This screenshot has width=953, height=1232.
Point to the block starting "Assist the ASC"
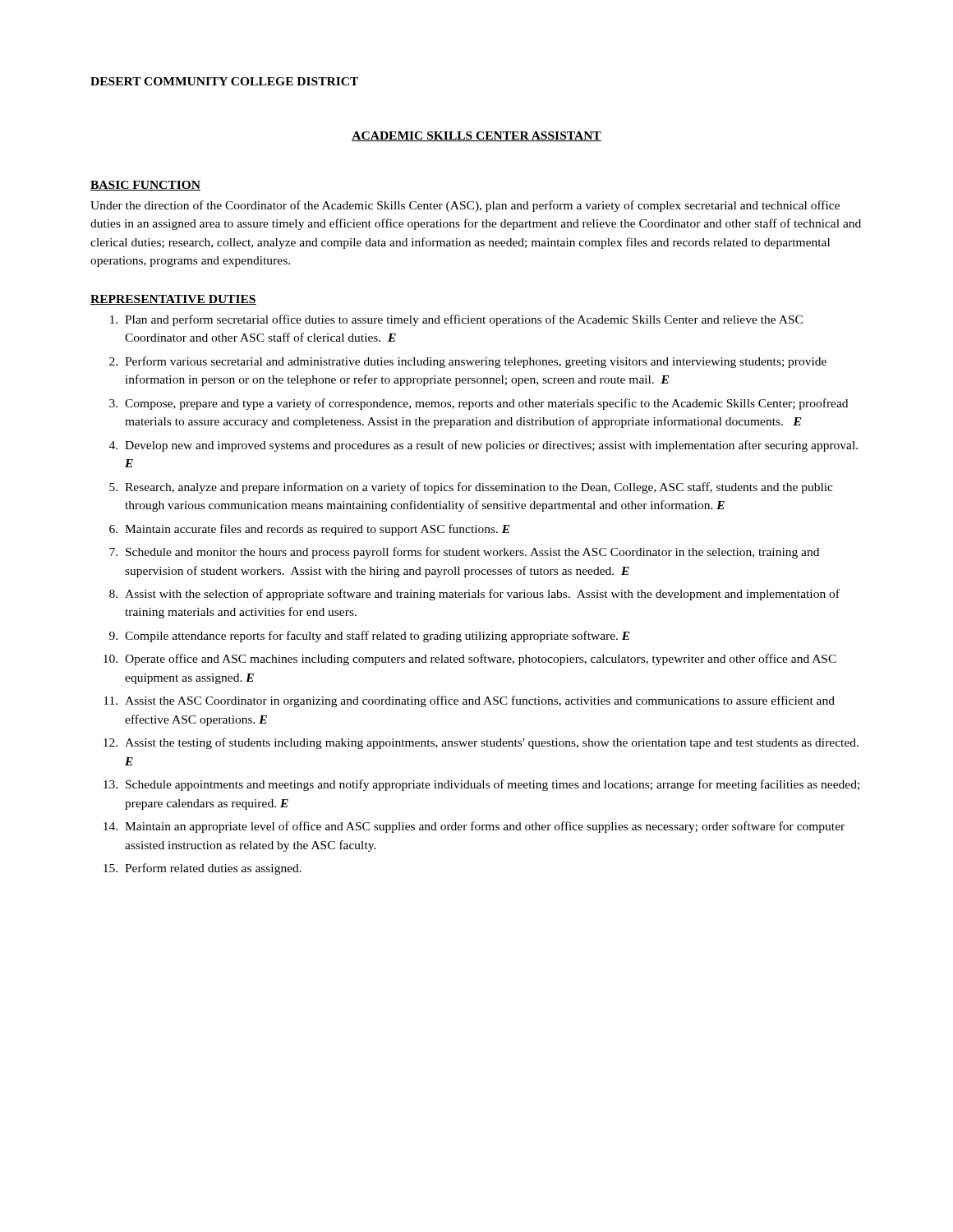pos(480,710)
